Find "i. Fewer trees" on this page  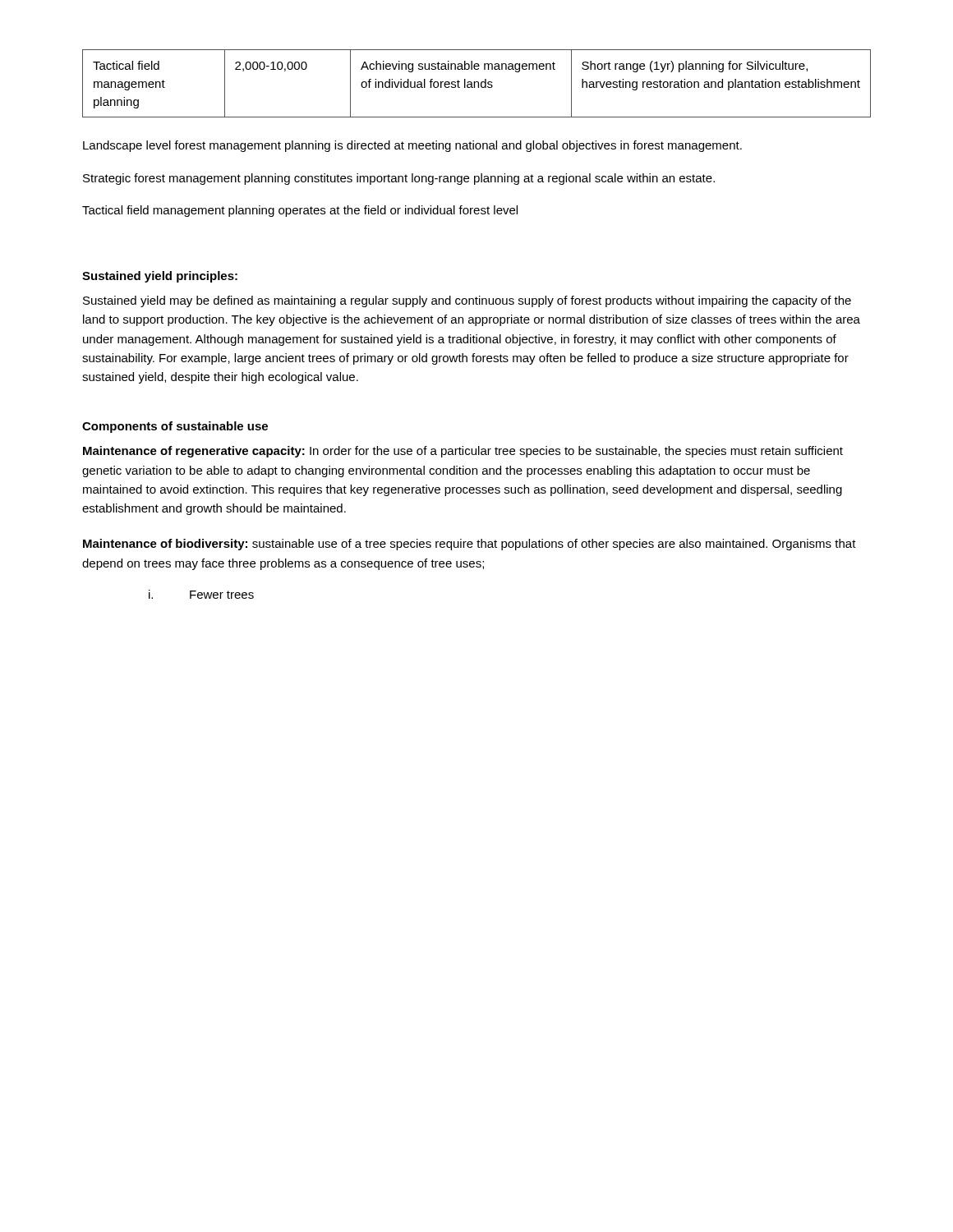(201, 595)
